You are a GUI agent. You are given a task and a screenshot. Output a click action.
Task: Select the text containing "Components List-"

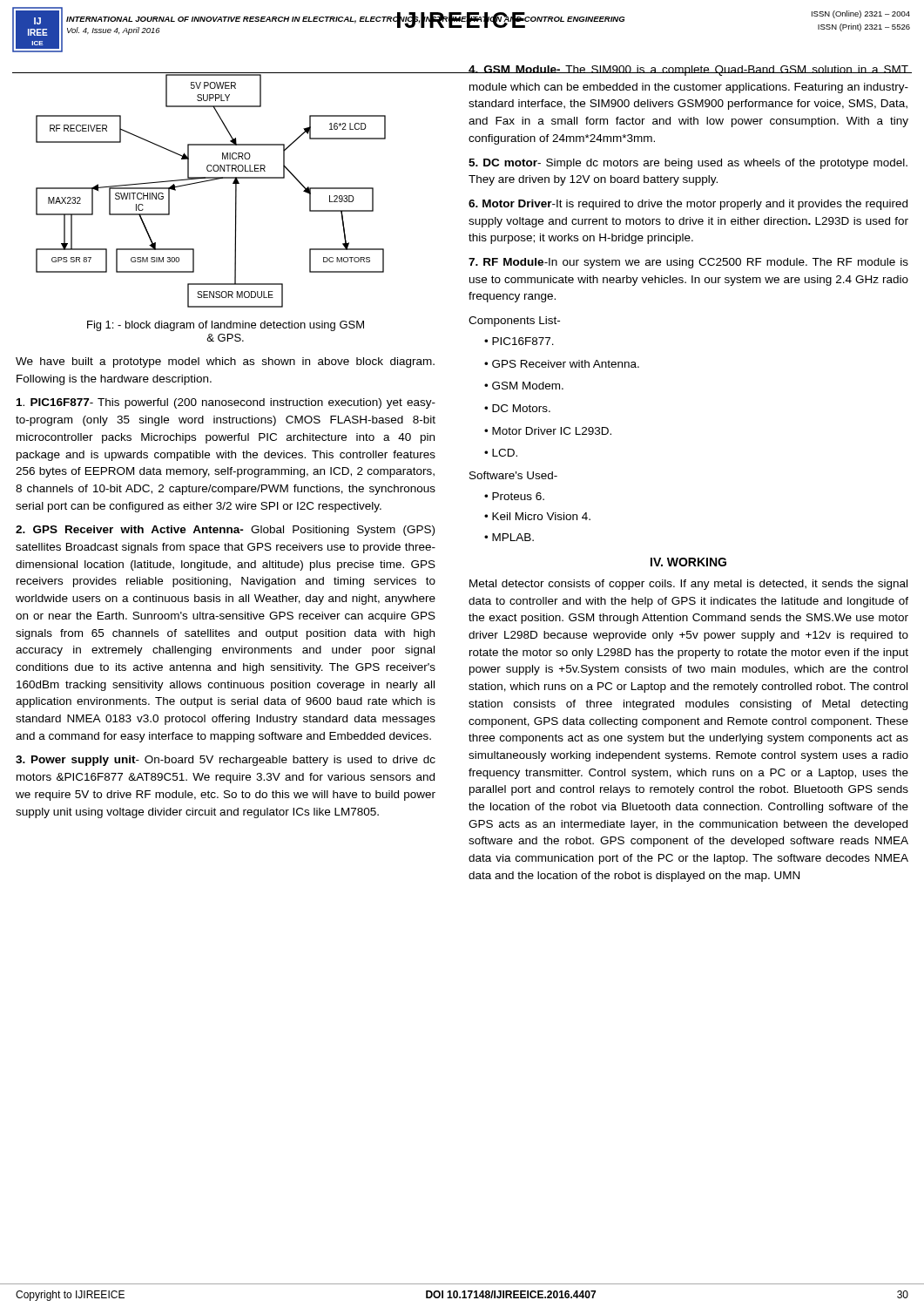[515, 320]
